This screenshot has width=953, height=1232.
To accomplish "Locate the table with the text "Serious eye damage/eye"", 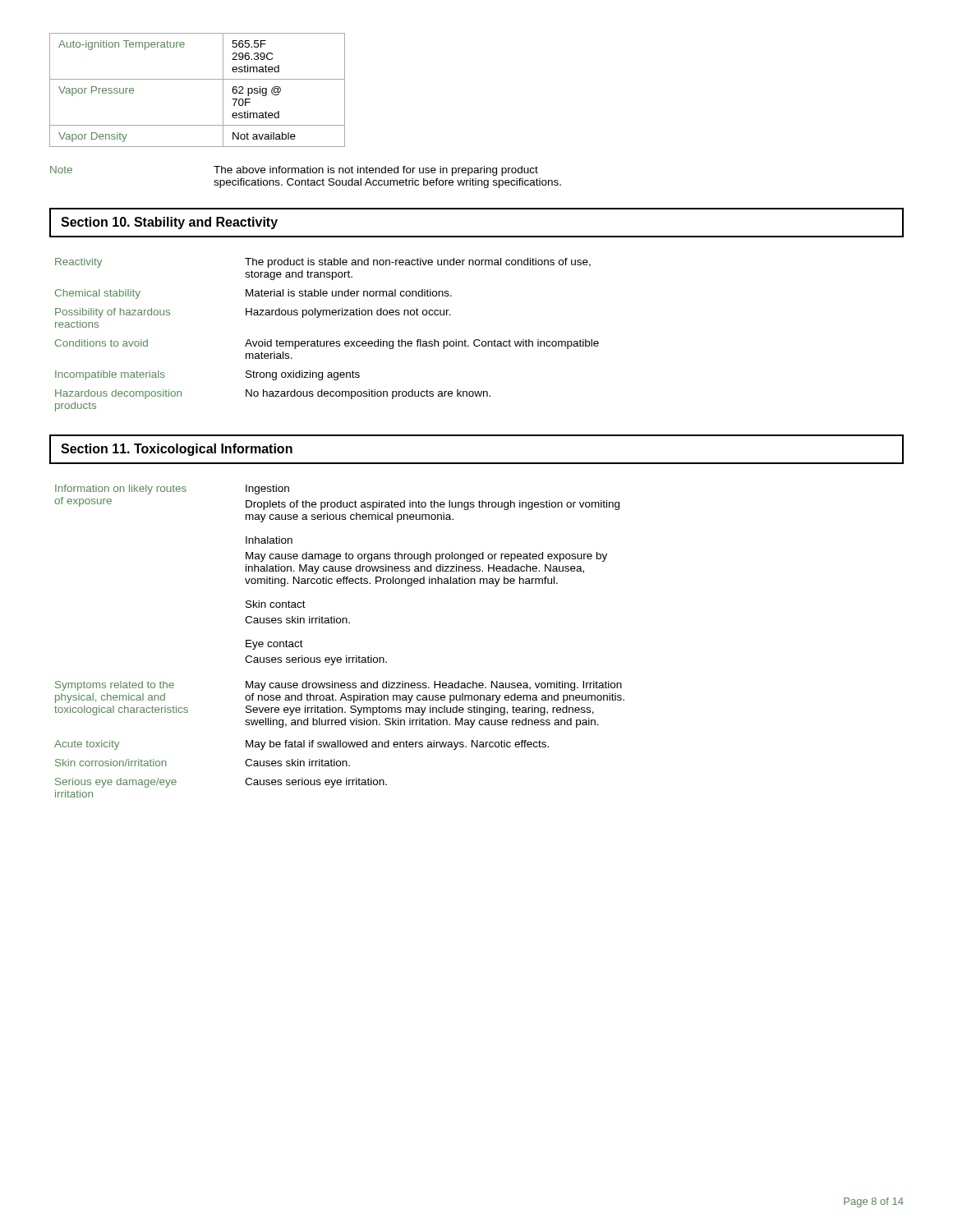I will point(476,641).
